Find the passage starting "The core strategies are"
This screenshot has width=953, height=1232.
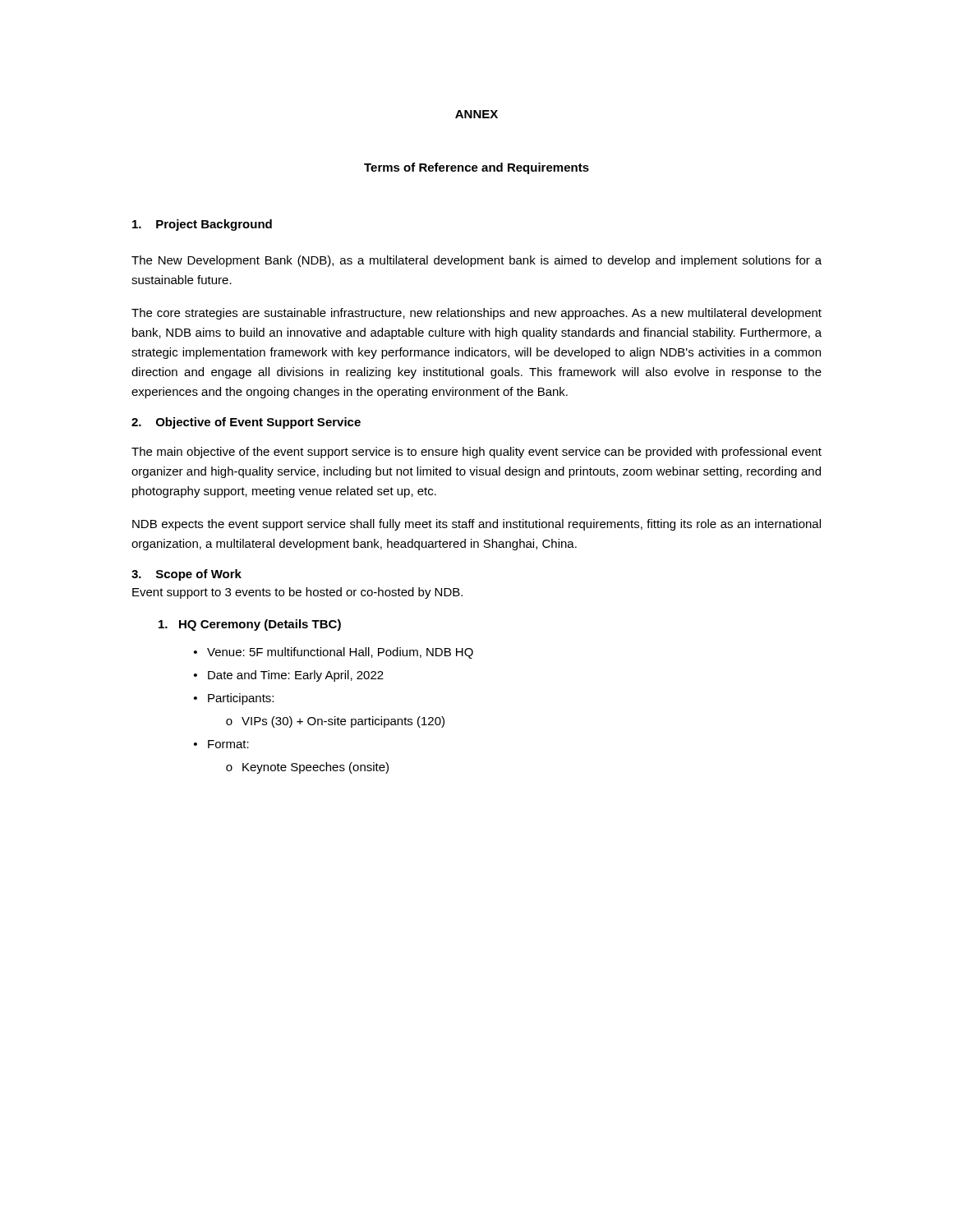476,352
